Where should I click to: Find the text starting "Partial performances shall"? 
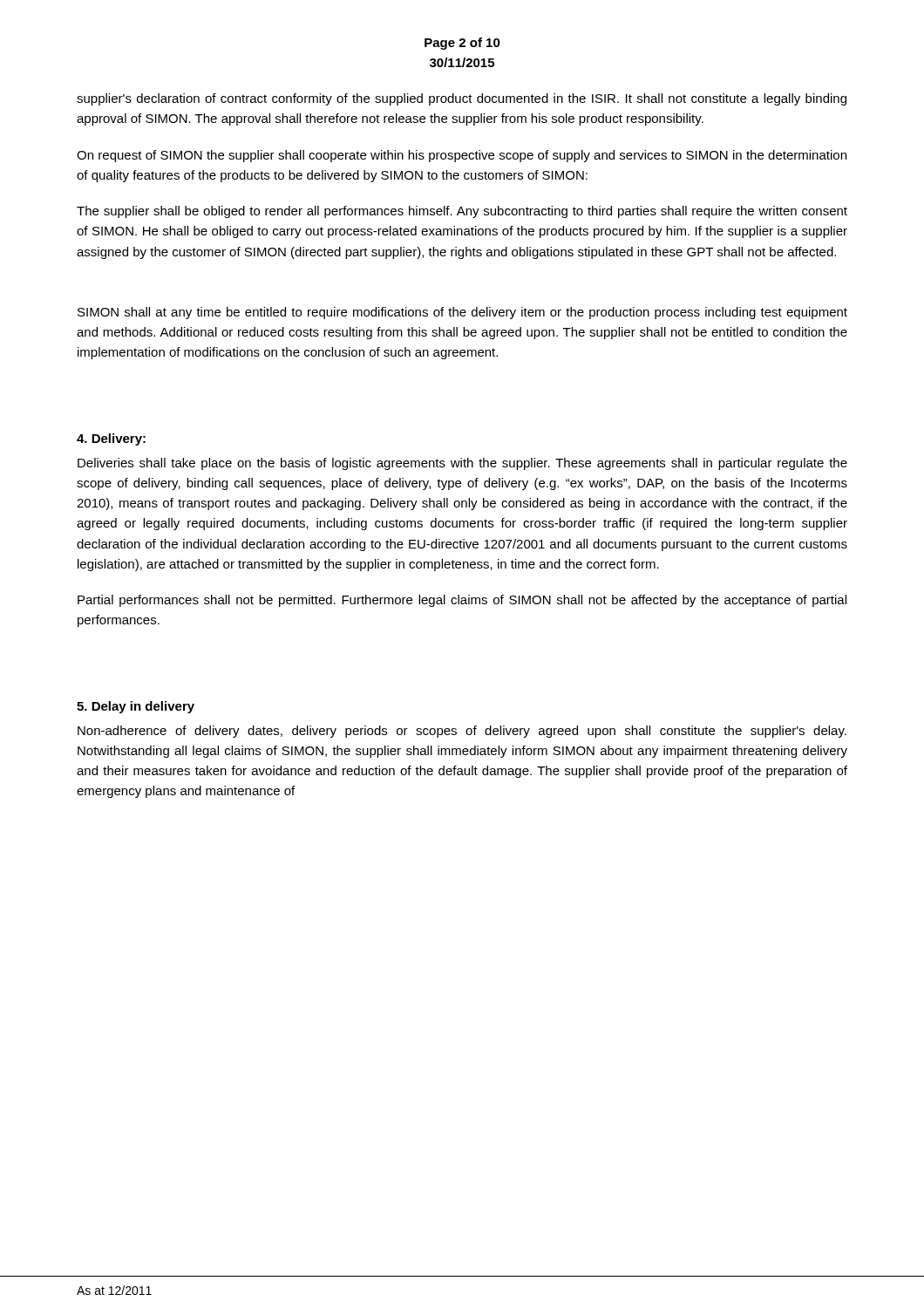tap(462, 610)
